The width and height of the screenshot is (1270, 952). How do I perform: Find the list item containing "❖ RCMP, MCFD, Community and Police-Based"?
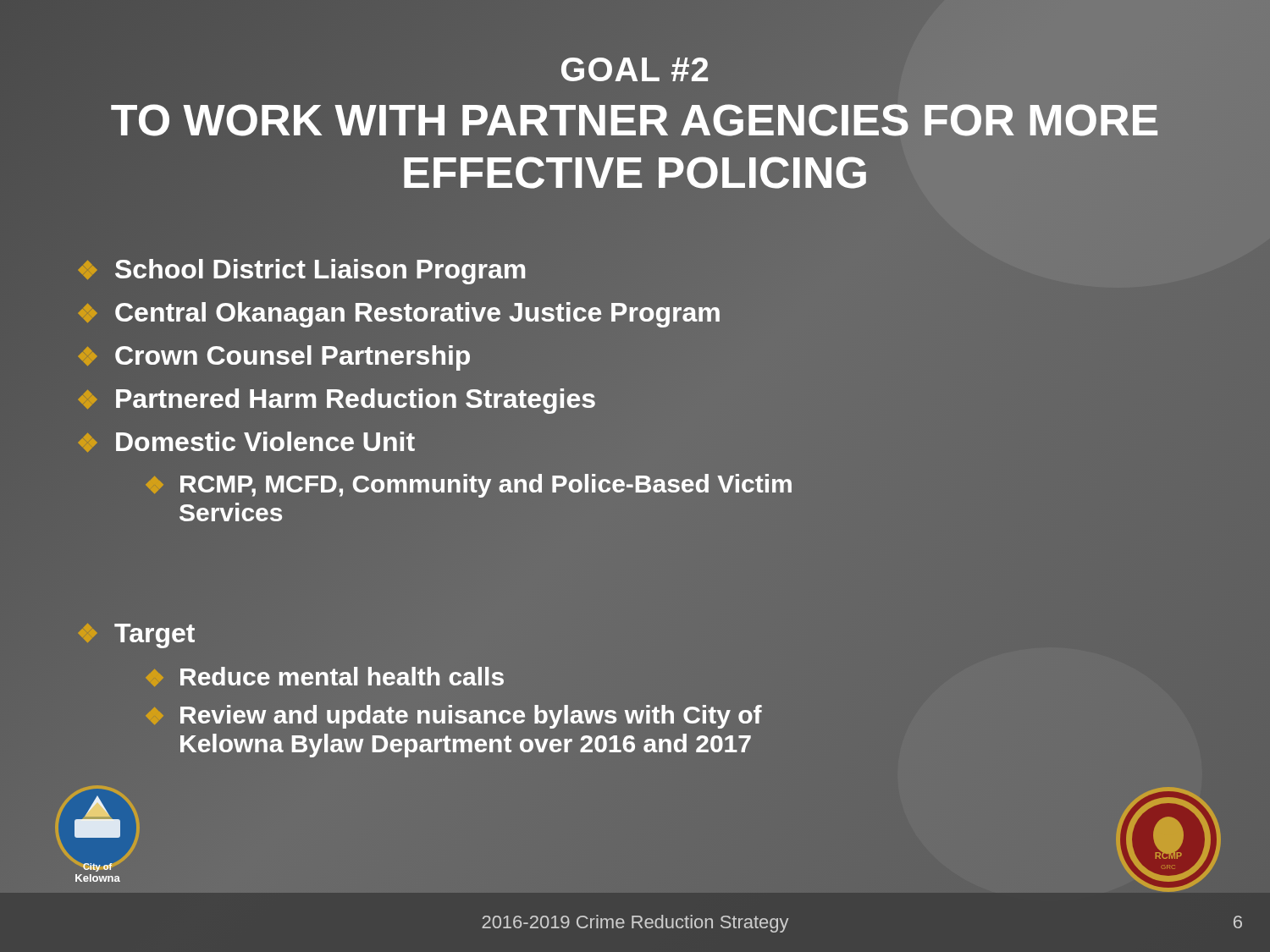click(x=469, y=498)
